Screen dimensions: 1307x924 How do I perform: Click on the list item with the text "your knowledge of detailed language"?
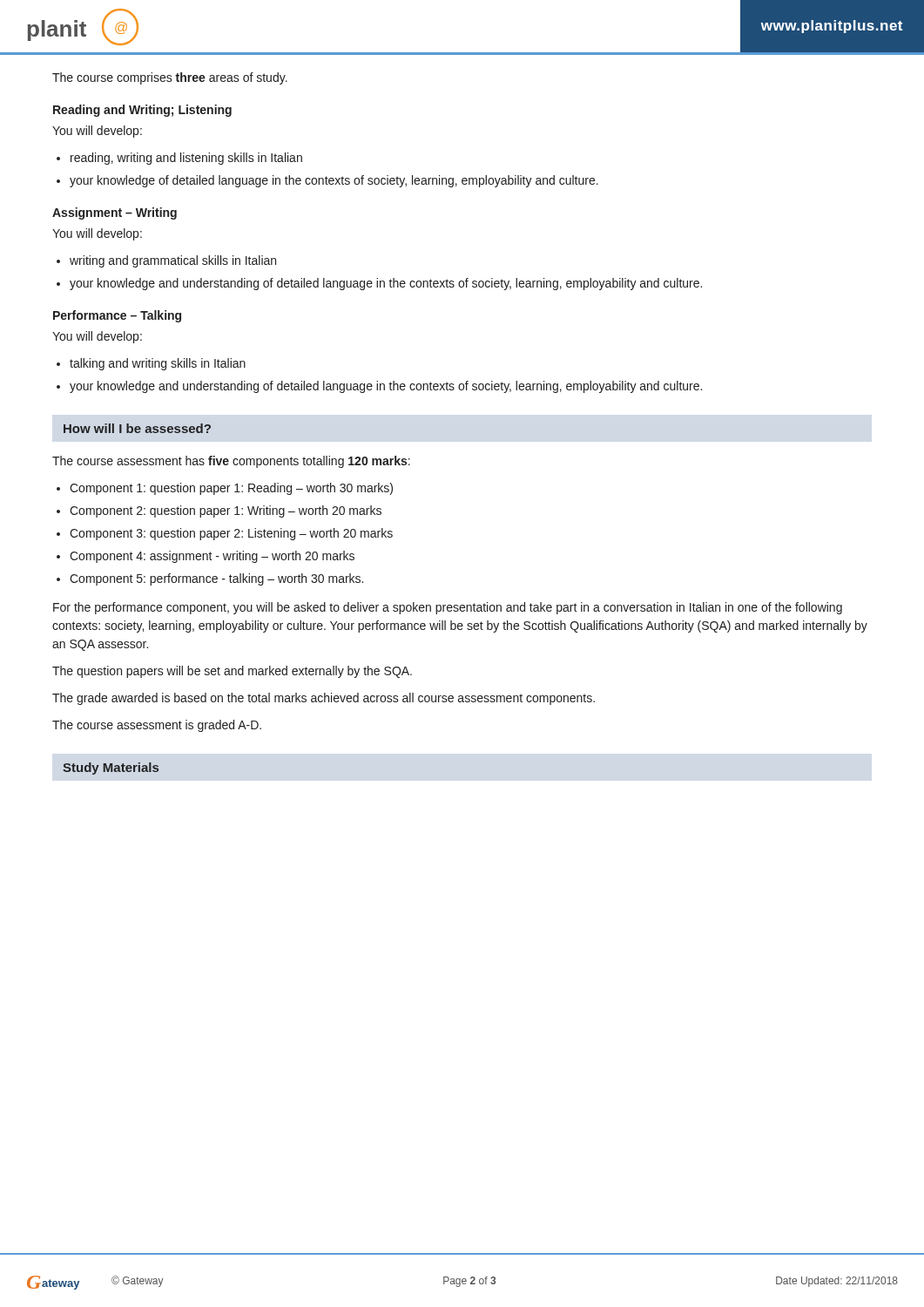pyautogui.click(x=334, y=180)
